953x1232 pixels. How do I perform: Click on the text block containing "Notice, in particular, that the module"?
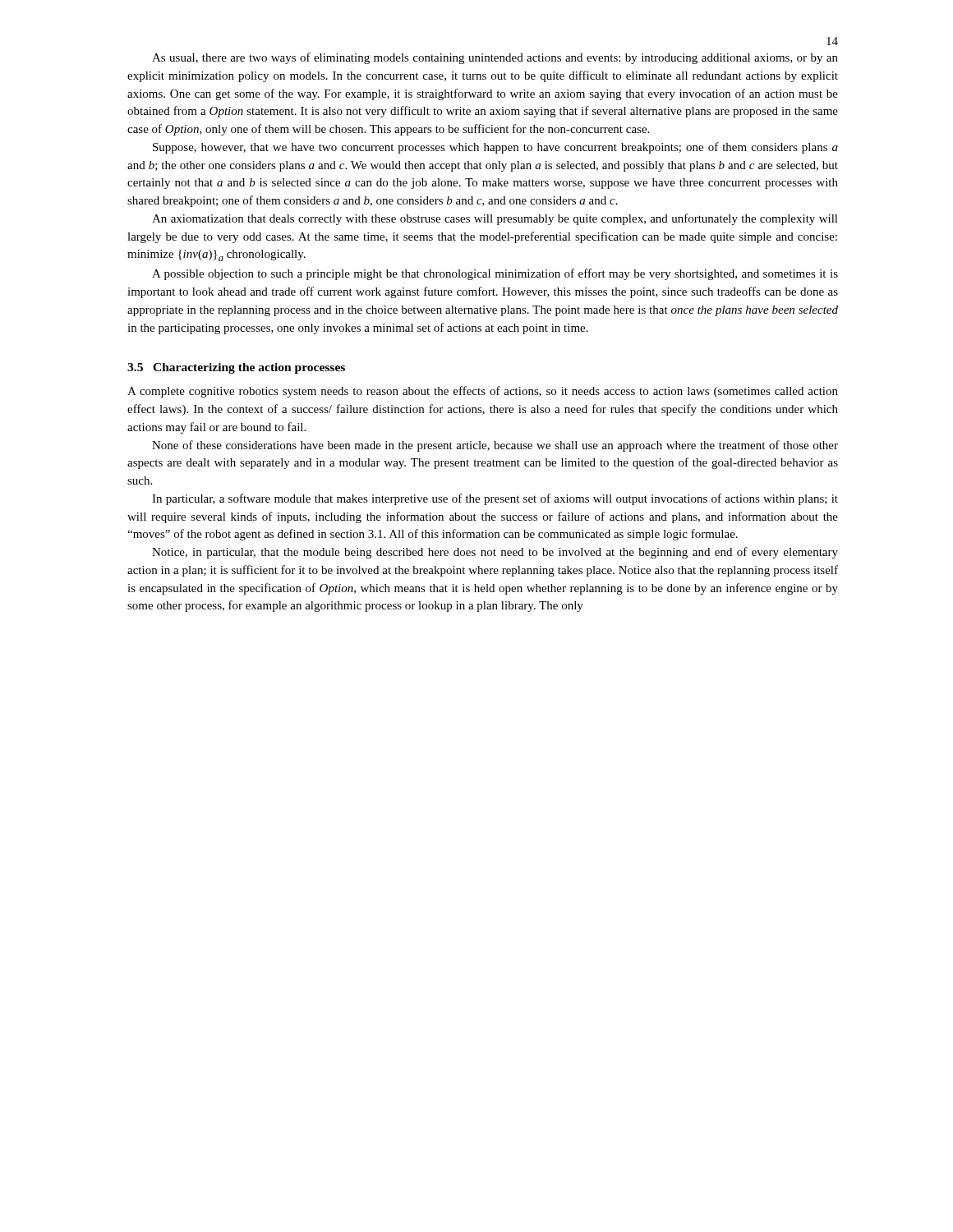(483, 580)
